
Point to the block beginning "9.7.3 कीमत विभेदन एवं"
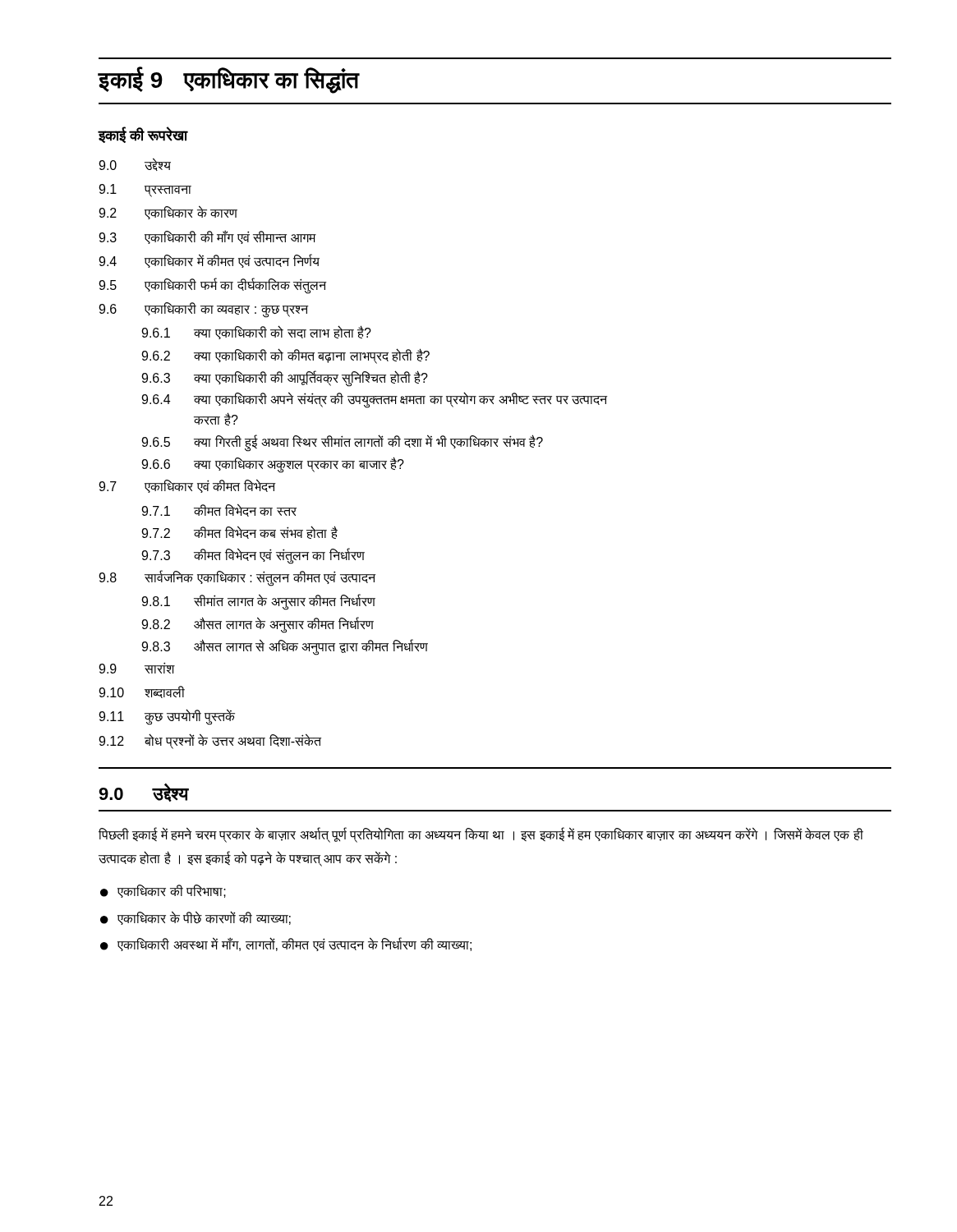[x=253, y=556]
